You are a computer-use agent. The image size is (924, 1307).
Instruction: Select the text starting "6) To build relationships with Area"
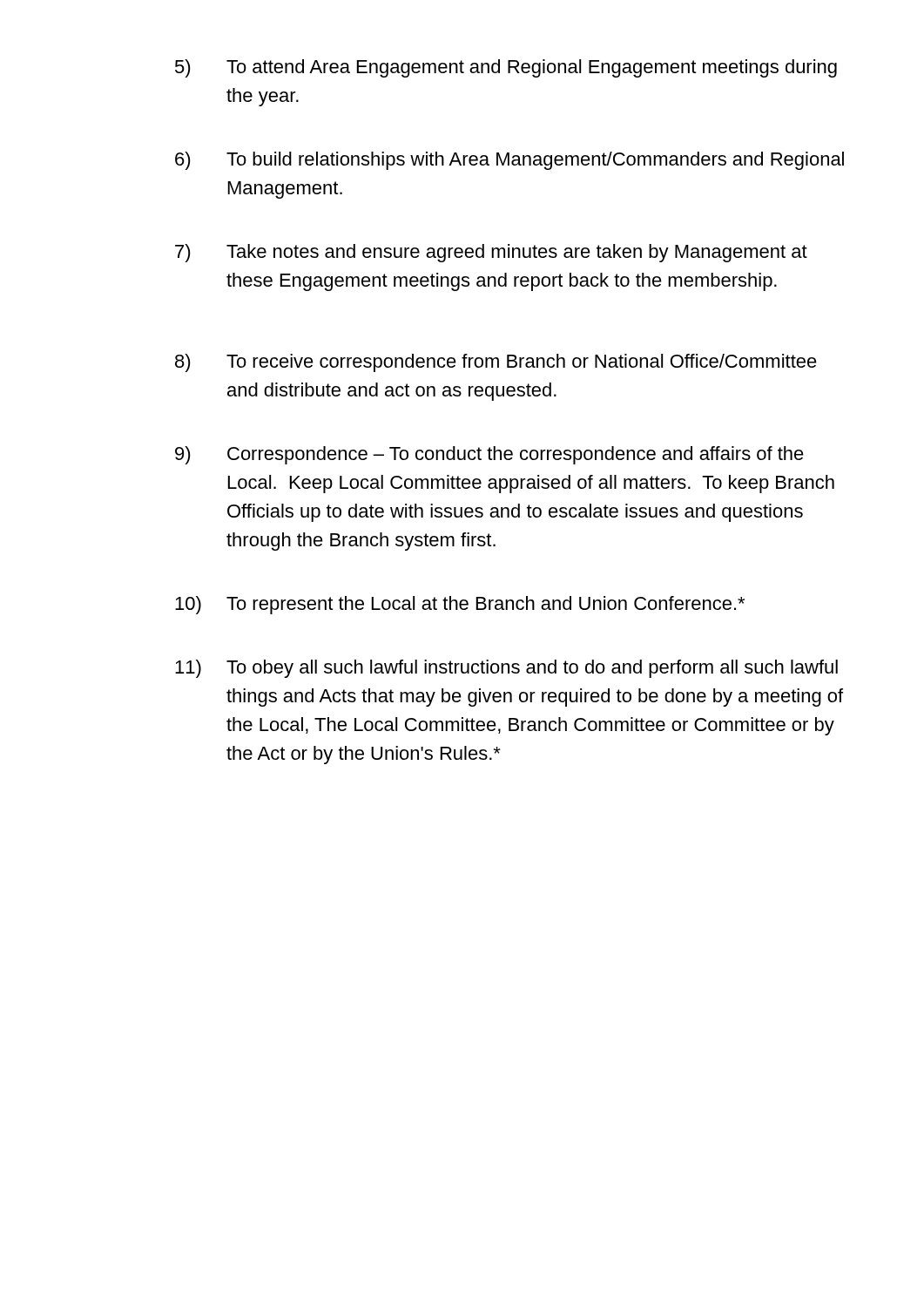tap(514, 173)
